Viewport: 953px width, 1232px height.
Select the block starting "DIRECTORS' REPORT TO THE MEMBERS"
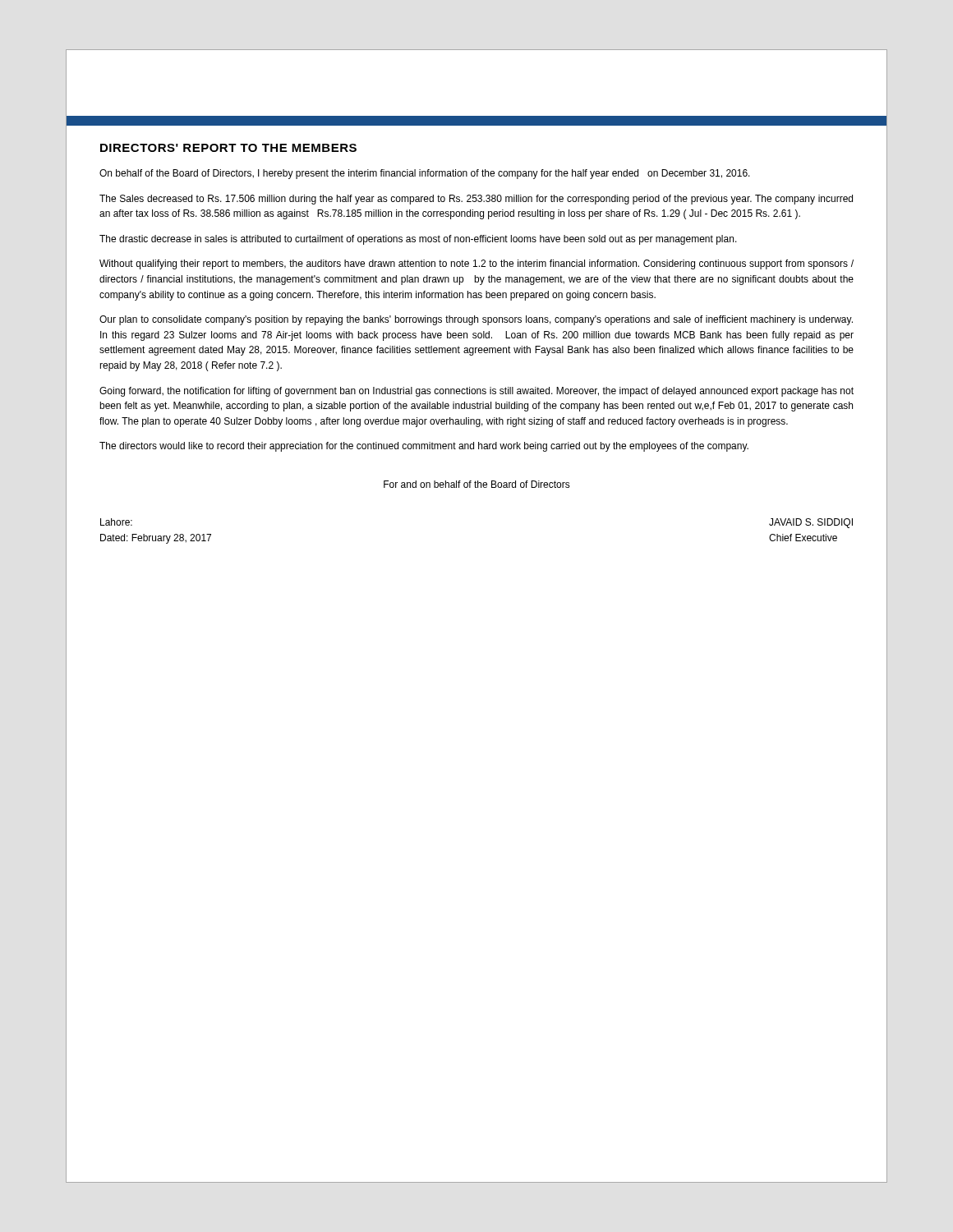click(228, 147)
